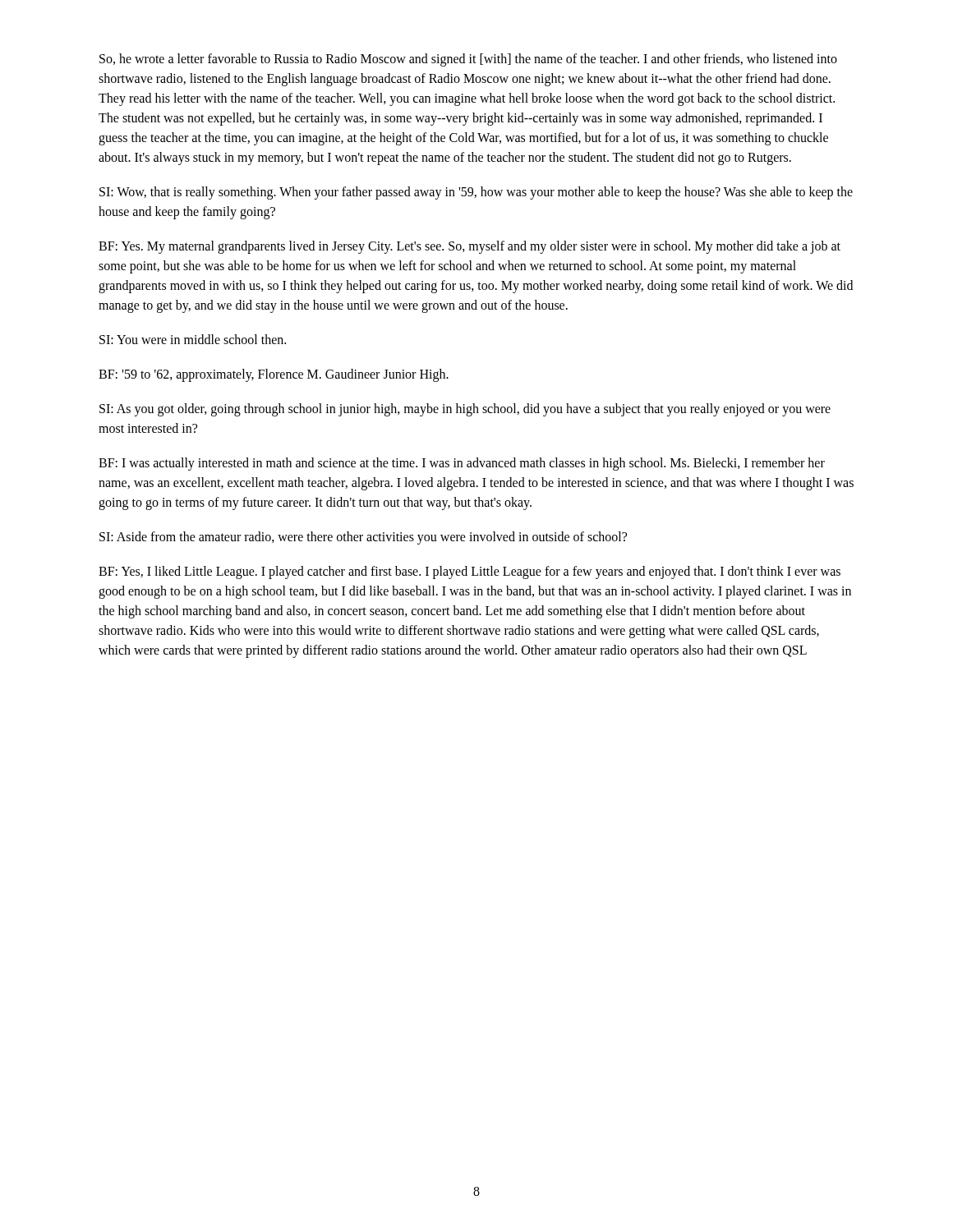Find the block on this page that starts "BF: Yes, I"
Viewport: 953px width, 1232px height.
tap(475, 611)
